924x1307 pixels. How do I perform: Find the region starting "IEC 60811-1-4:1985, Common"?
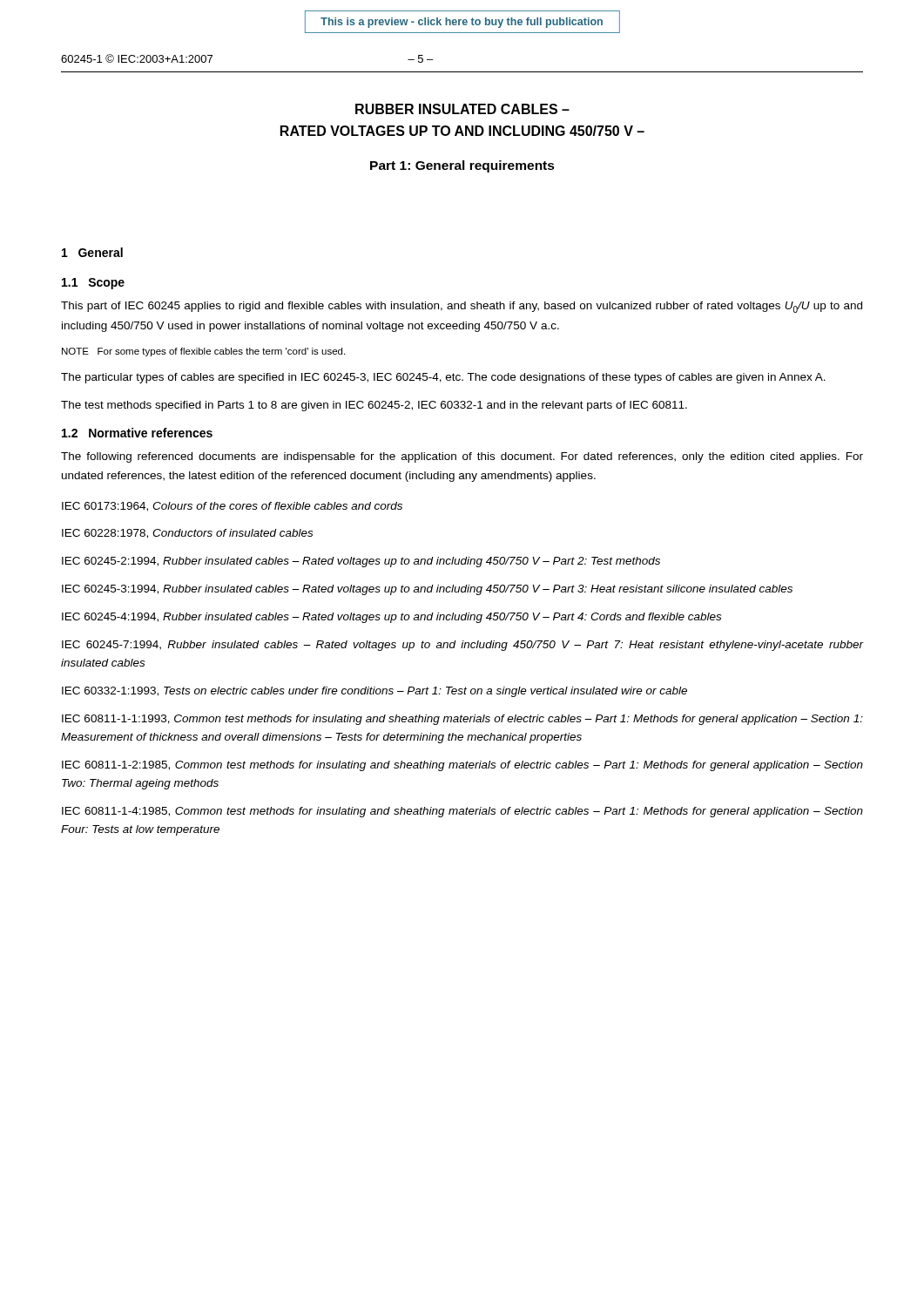462,820
